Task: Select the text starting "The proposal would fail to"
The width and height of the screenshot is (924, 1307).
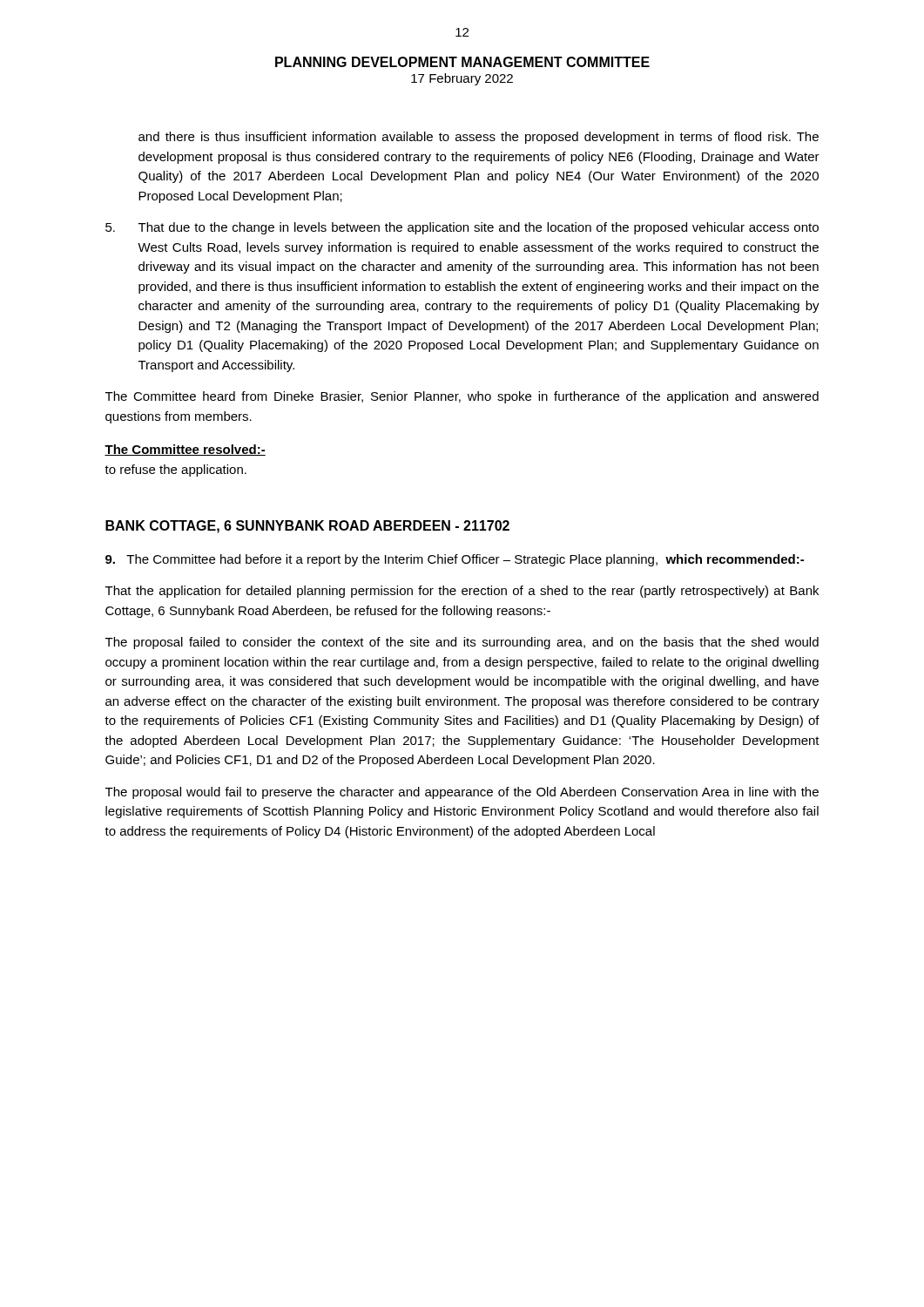Action: (x=462, y=811)
